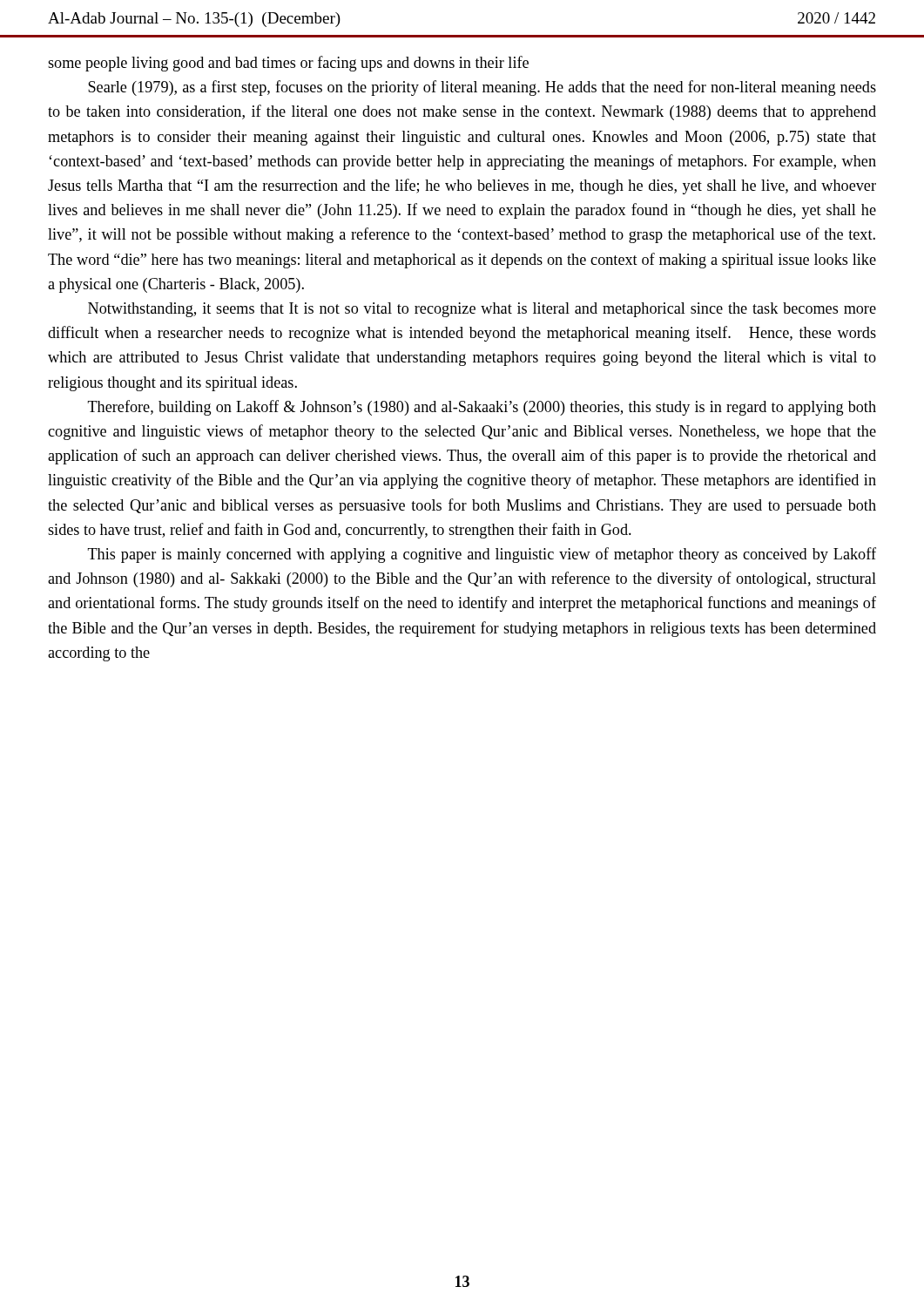The image size is (924, 1307).
Task: Select the text block that says "This paper is"
Action: (462, 603)
